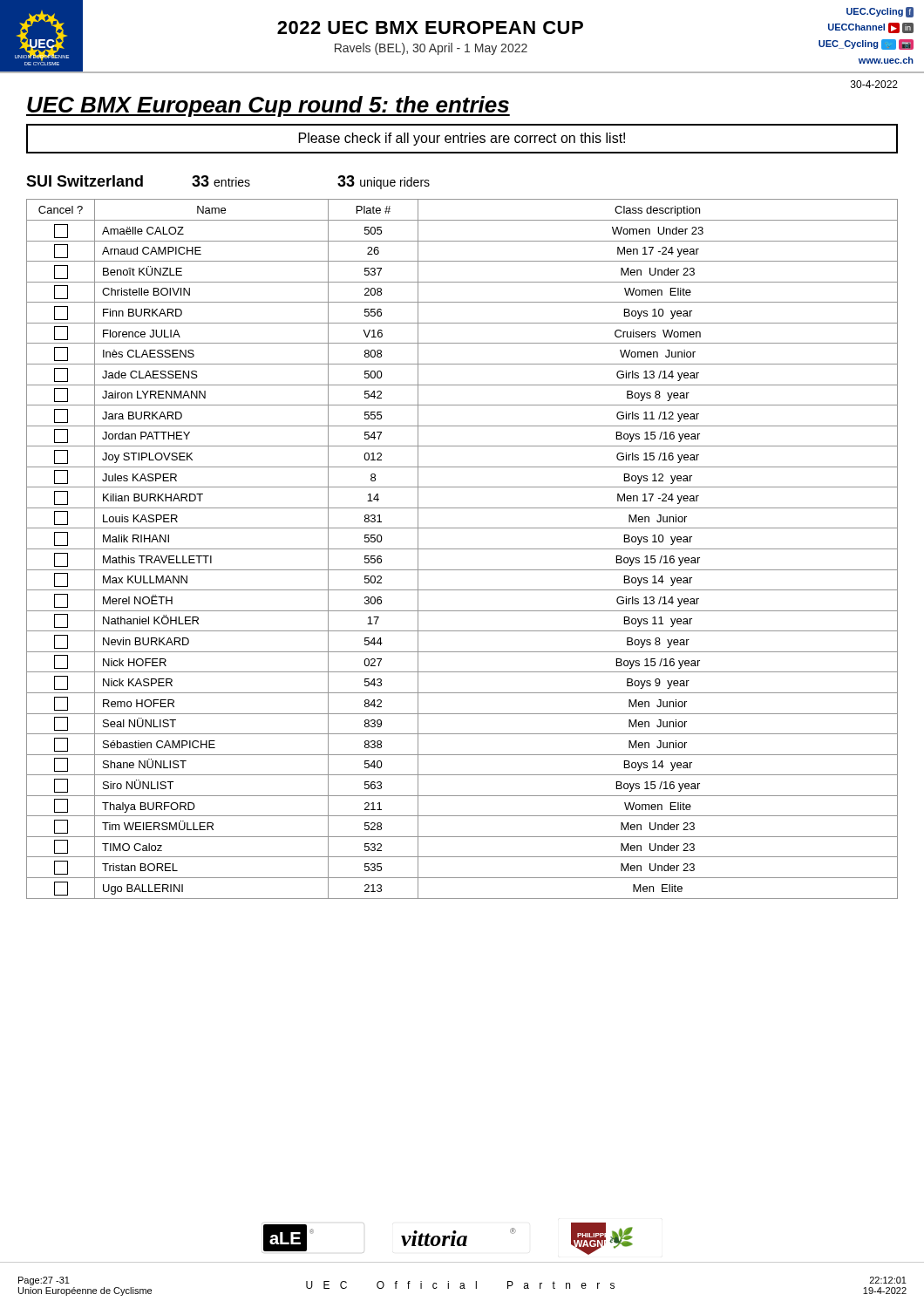Locate the block of text that opens with "Please check if all your entries are"

point(462,138)
